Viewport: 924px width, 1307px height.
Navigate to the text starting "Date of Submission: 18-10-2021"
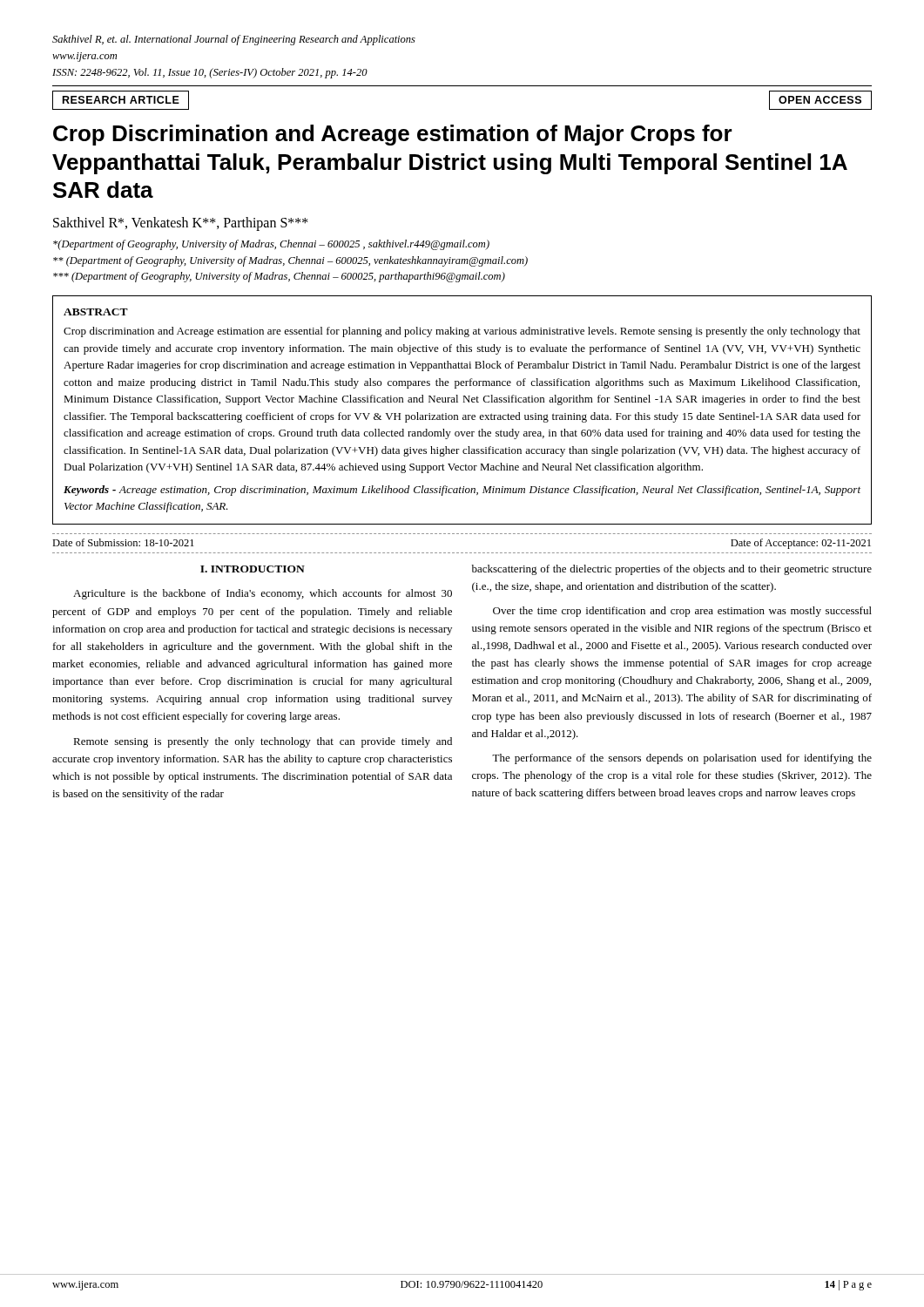point(123,542)
